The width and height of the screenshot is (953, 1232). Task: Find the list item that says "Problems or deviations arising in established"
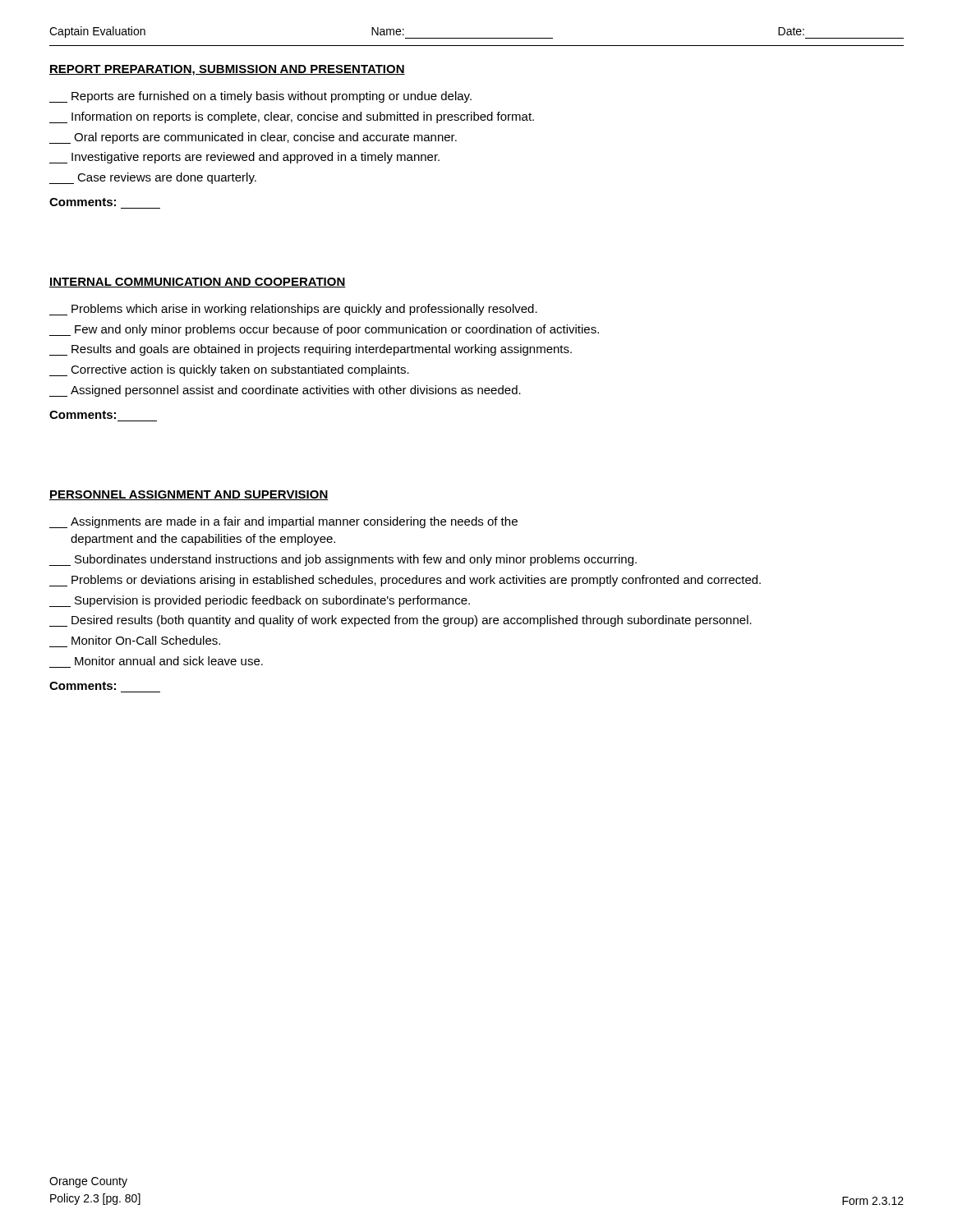click(x=476, y=580)
